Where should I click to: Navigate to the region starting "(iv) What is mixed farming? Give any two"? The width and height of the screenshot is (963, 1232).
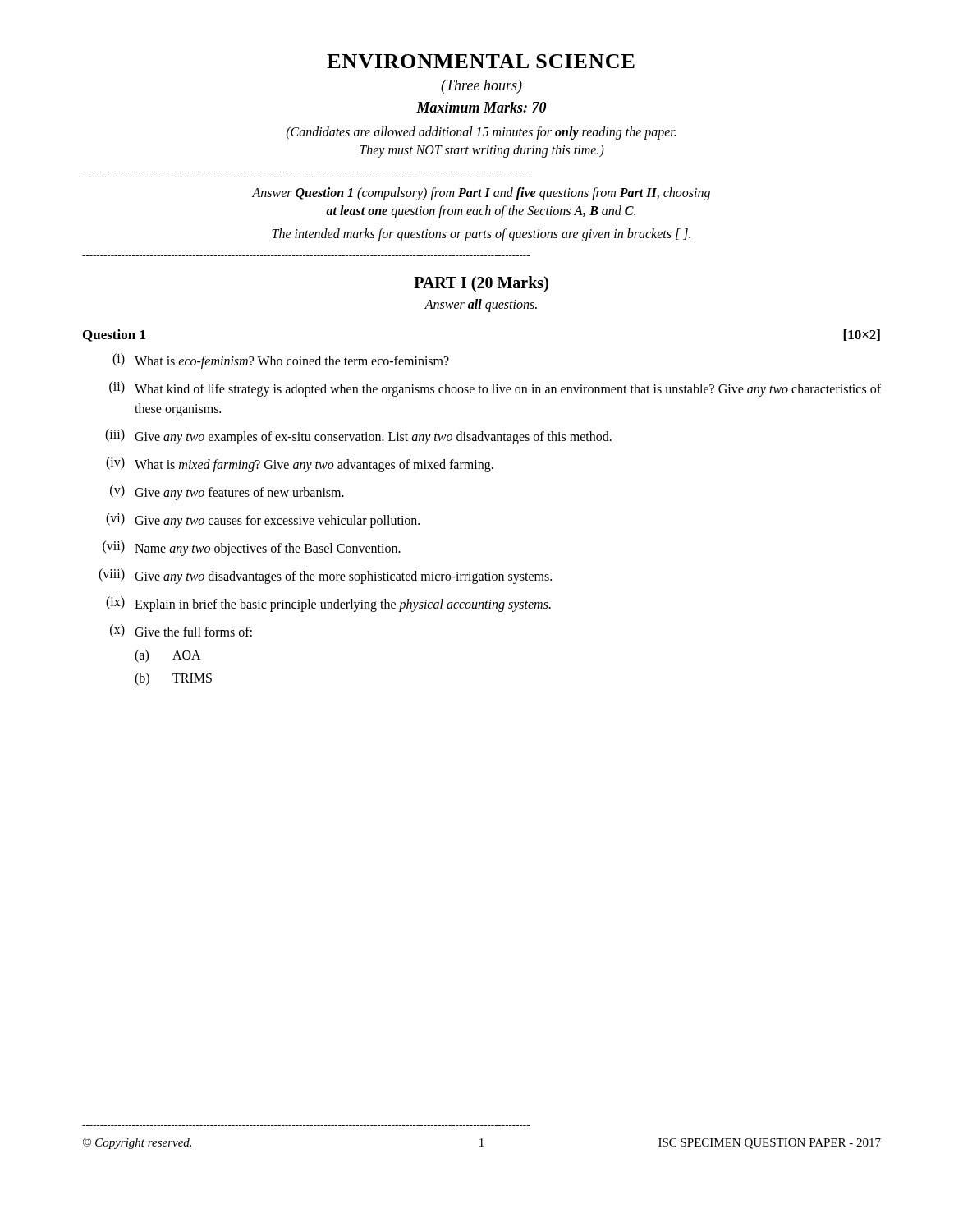click(482, 465)
